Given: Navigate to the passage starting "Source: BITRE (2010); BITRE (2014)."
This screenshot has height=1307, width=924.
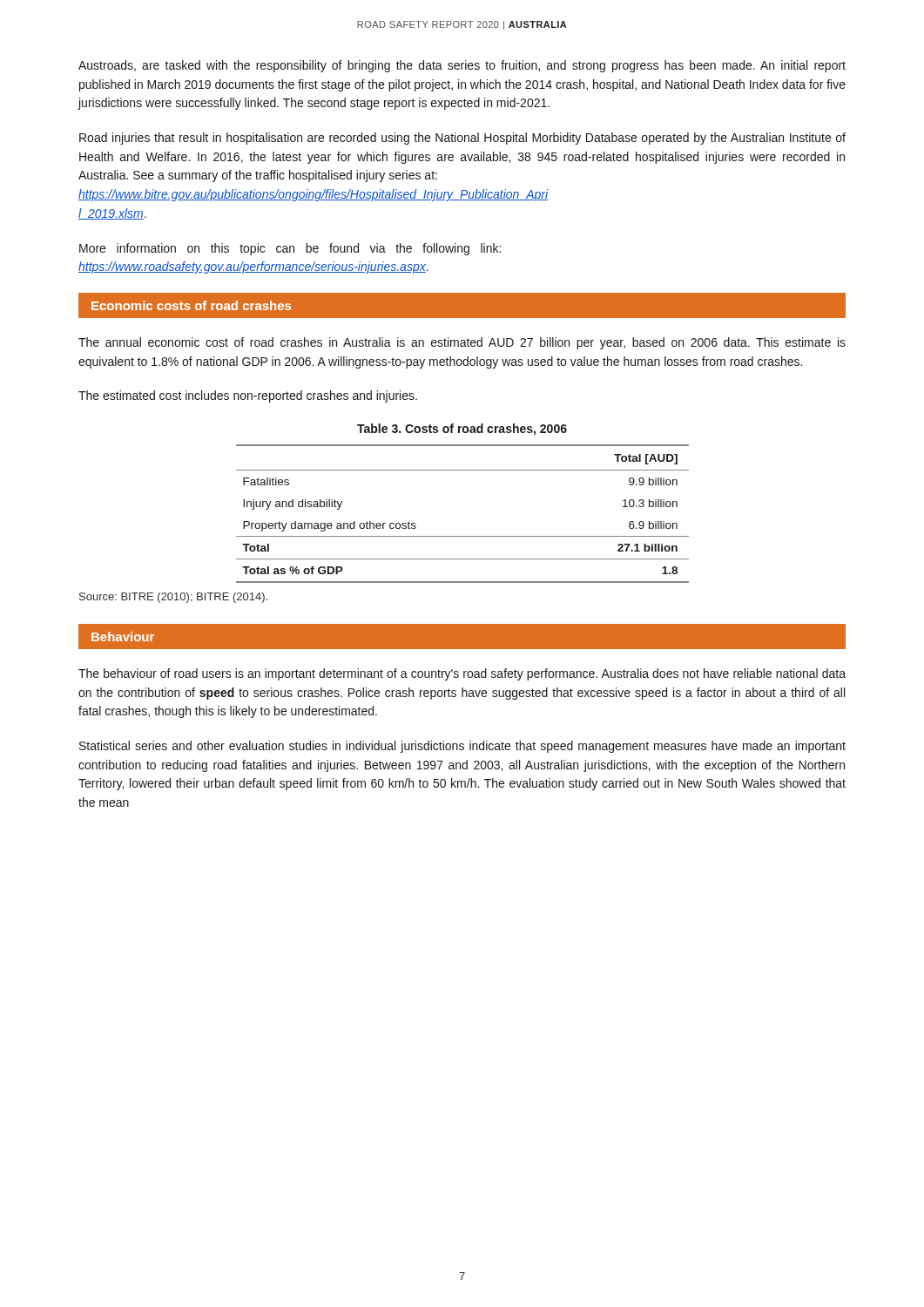Looking at the screenshot, I should tap(173, 596).
